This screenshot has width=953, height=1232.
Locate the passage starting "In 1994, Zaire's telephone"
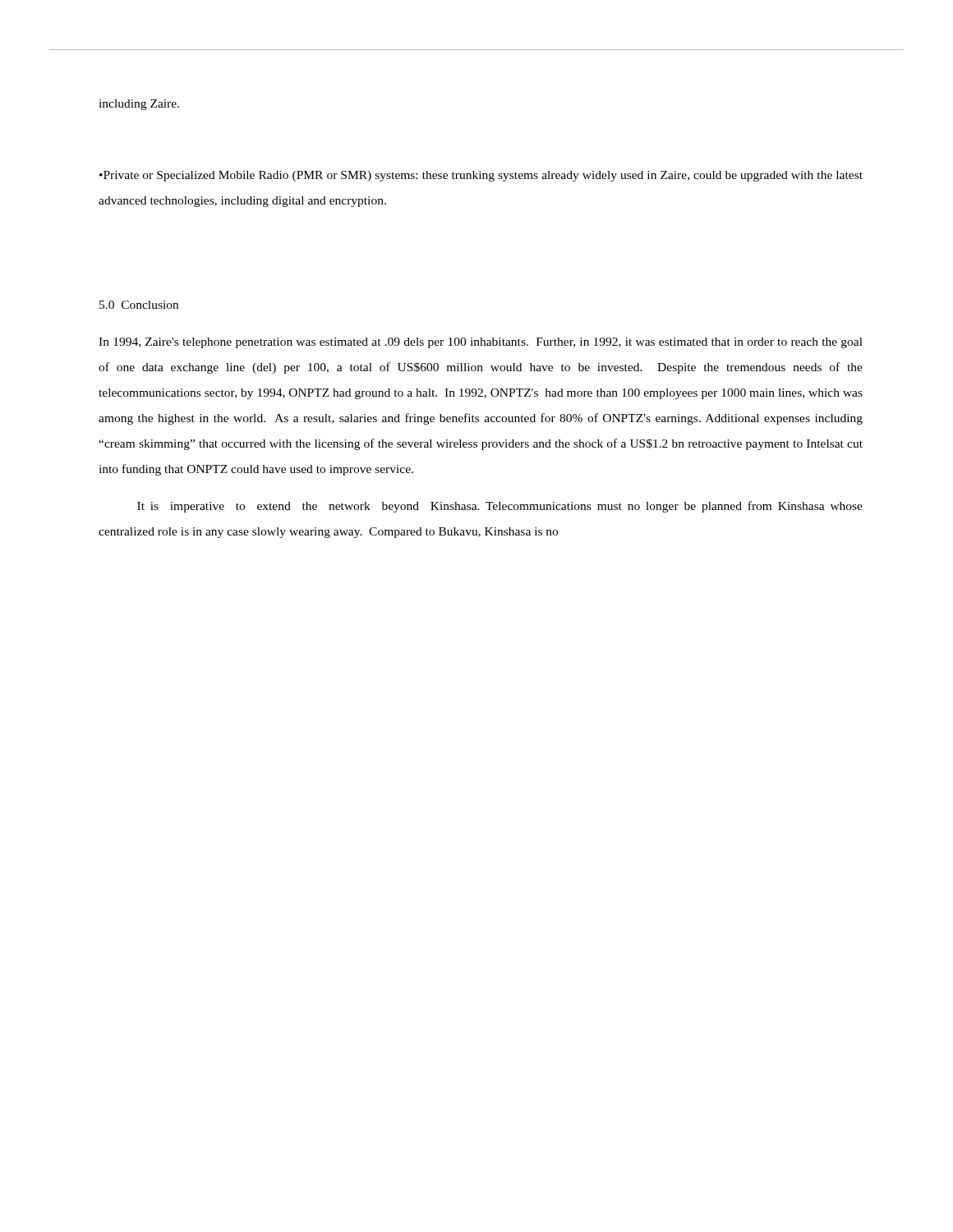(481, 405)
